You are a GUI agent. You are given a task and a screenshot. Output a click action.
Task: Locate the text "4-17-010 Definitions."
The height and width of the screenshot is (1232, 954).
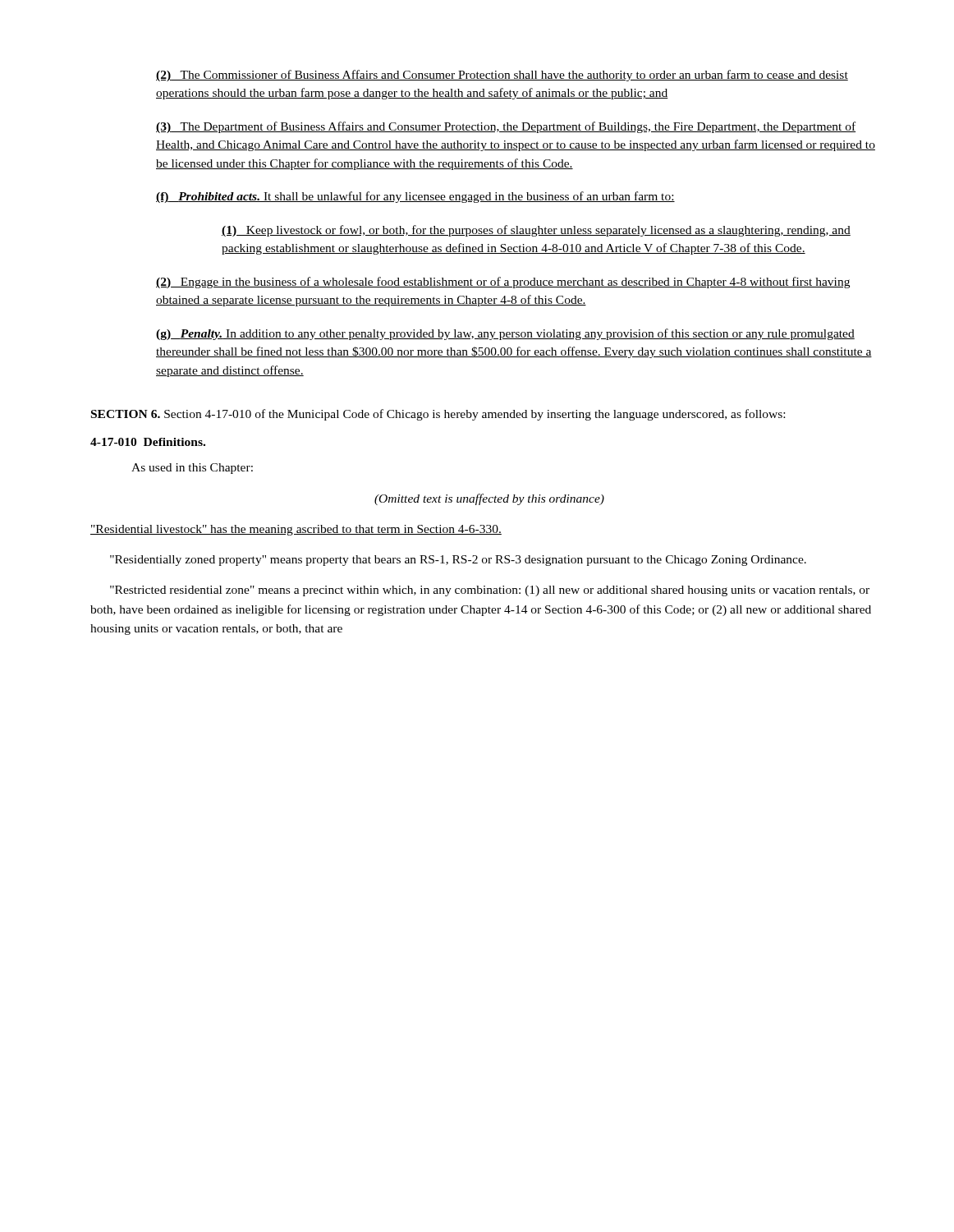(x=148, y=442)
